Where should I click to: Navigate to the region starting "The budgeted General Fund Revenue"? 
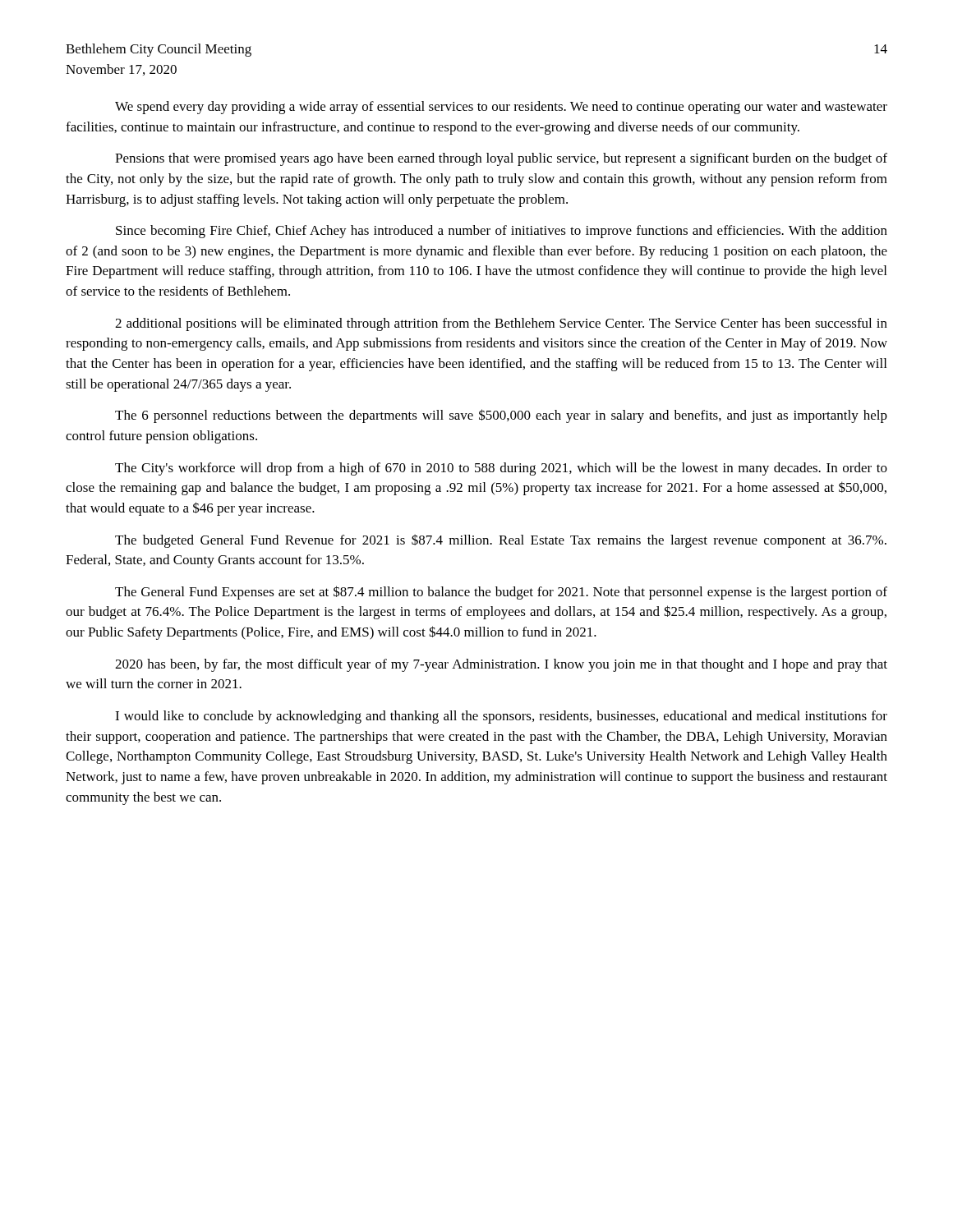point(476,550)
